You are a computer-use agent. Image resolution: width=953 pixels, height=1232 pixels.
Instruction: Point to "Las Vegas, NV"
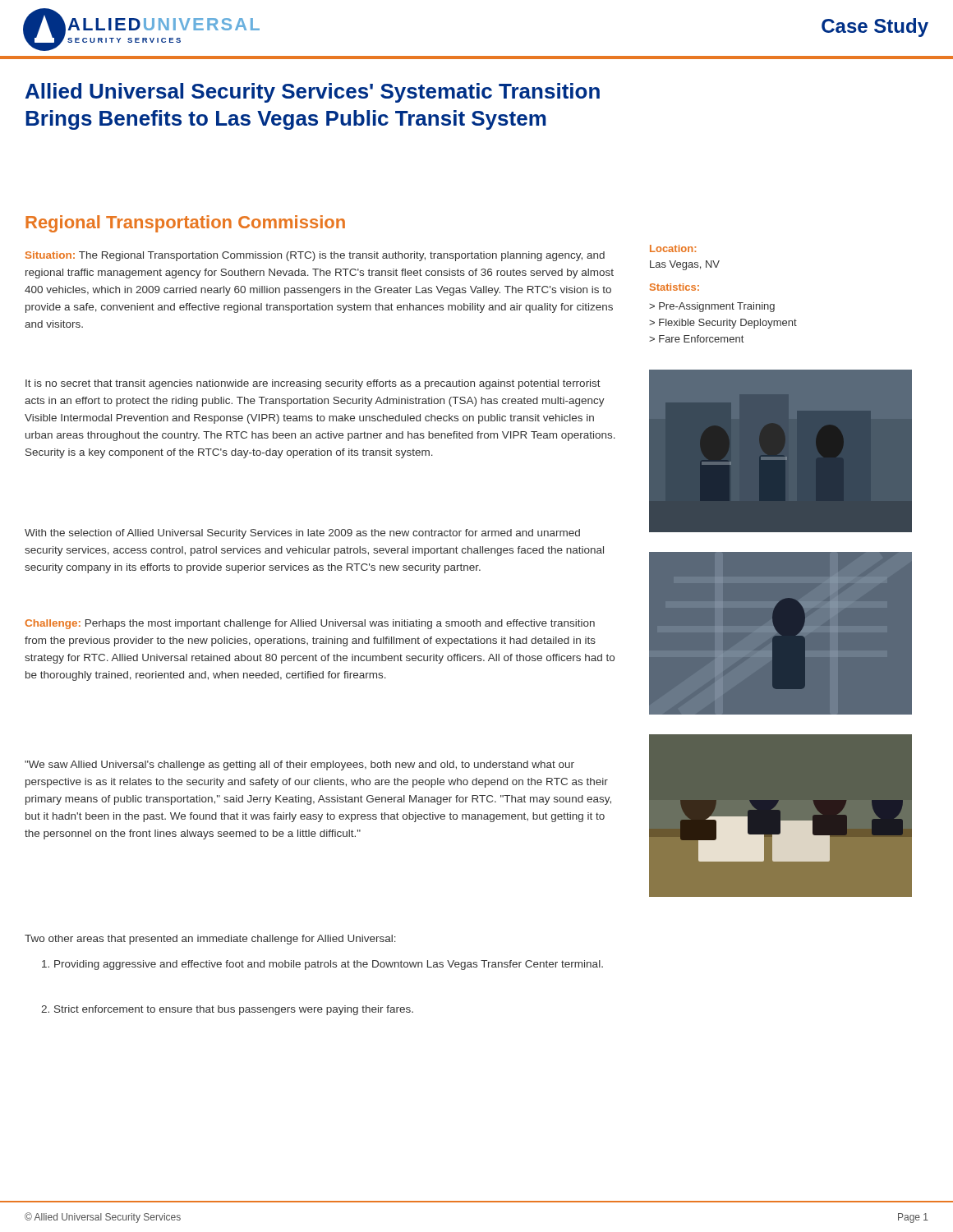[684, 264]
